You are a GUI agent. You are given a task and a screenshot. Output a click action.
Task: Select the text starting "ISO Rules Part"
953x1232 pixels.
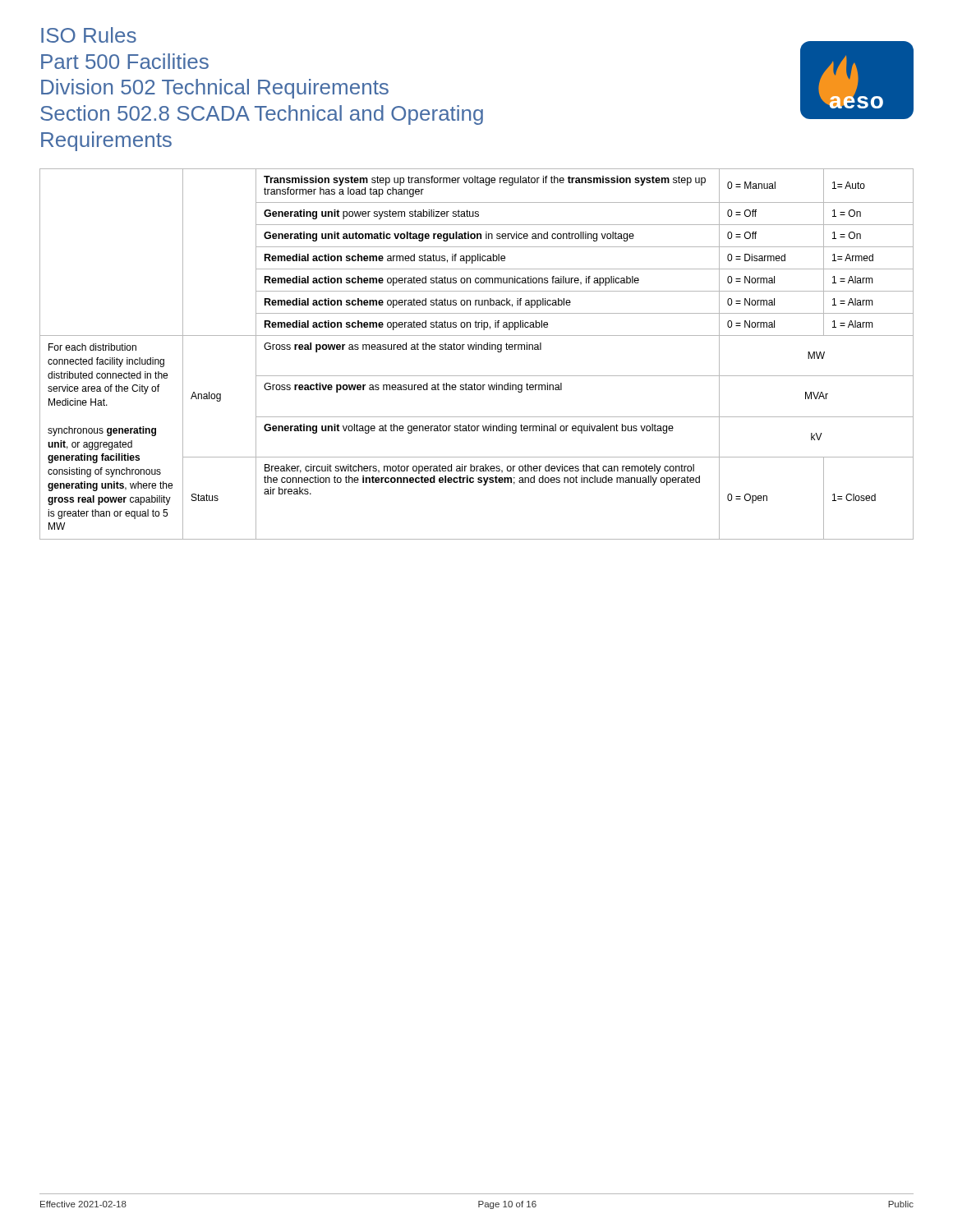tap(360, 88)
